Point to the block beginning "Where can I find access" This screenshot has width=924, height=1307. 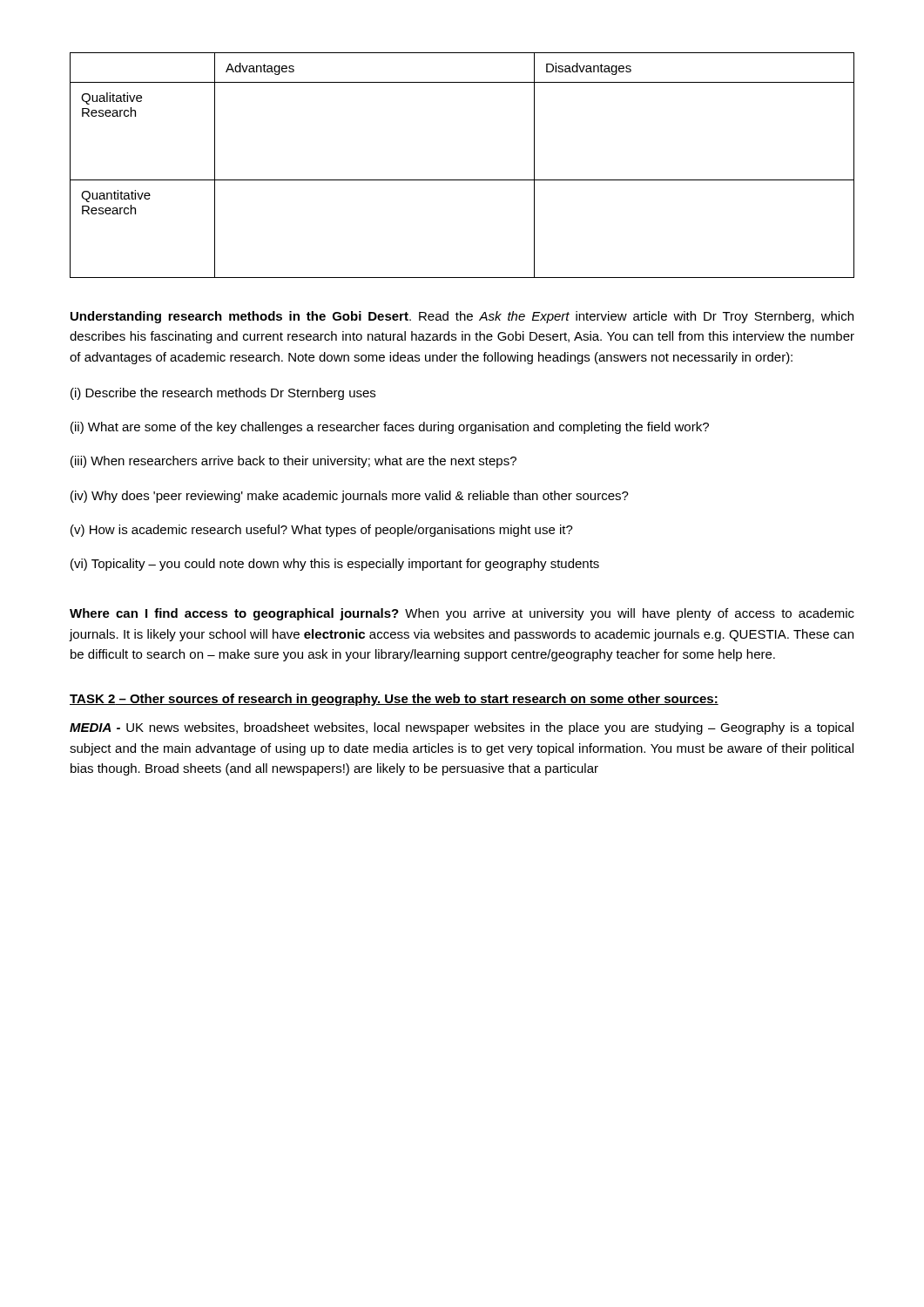tap(462, 633)
